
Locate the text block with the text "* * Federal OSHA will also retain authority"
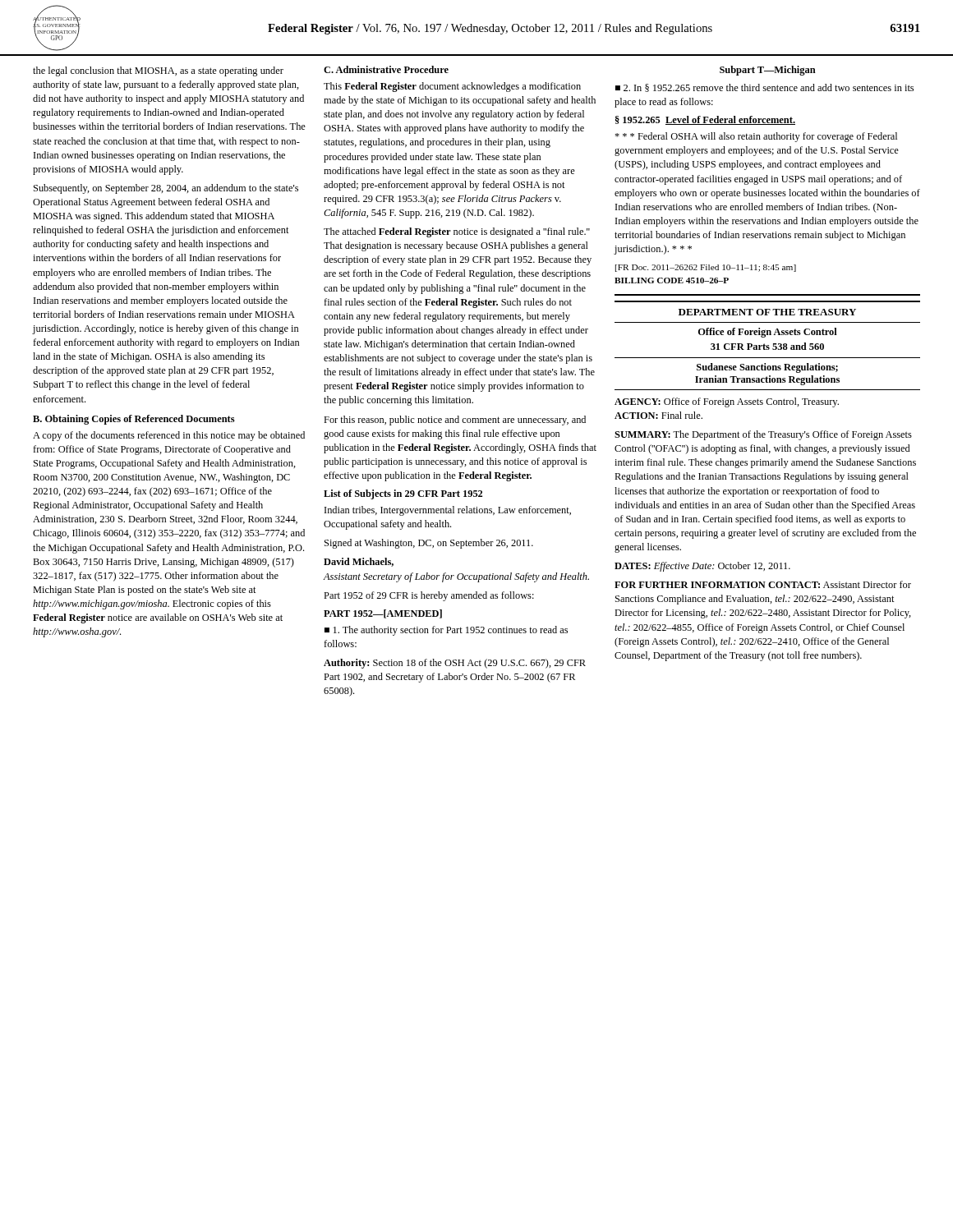pos(767,193)
